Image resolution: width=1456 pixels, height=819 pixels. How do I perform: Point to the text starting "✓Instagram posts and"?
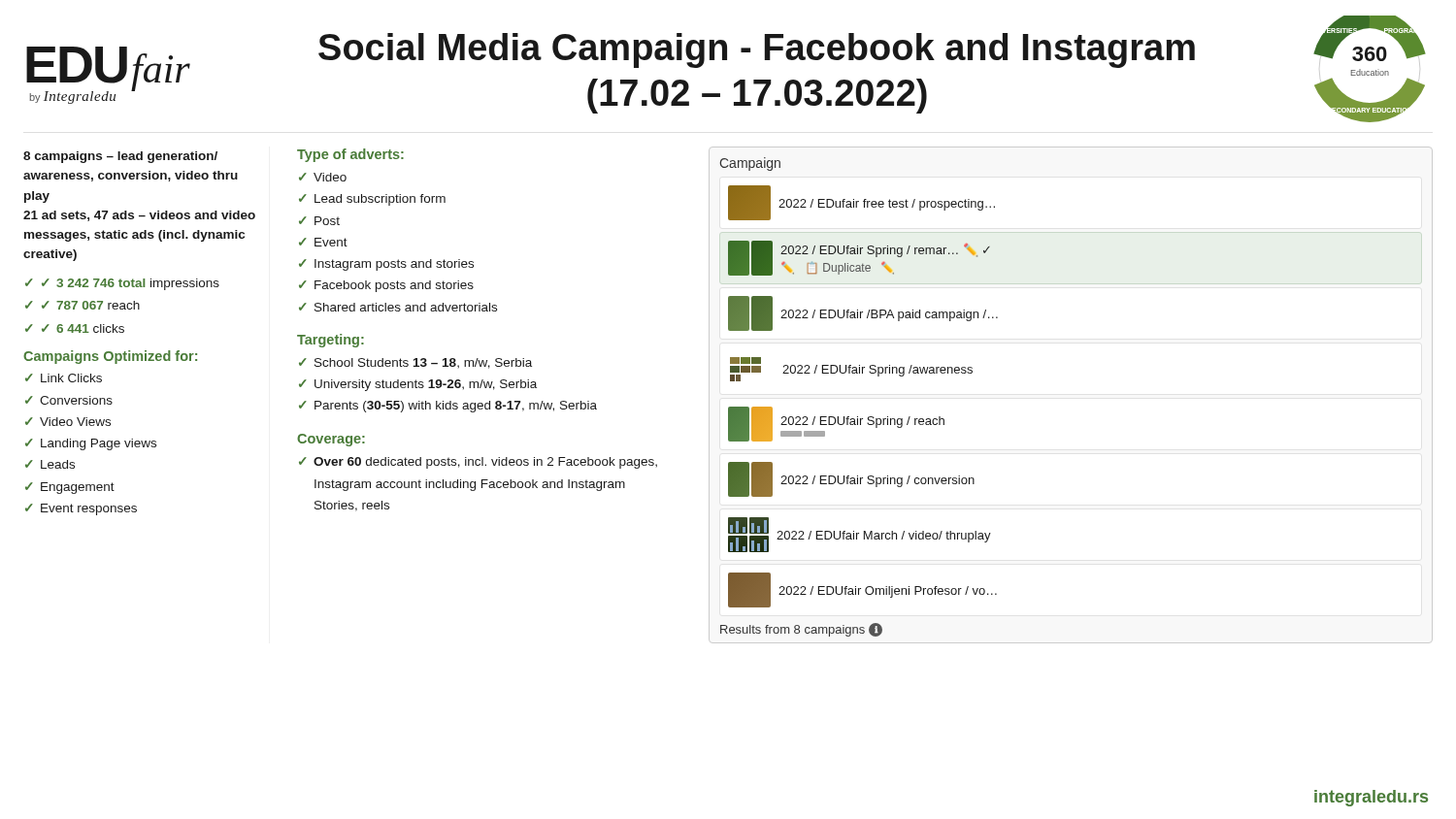386,264
